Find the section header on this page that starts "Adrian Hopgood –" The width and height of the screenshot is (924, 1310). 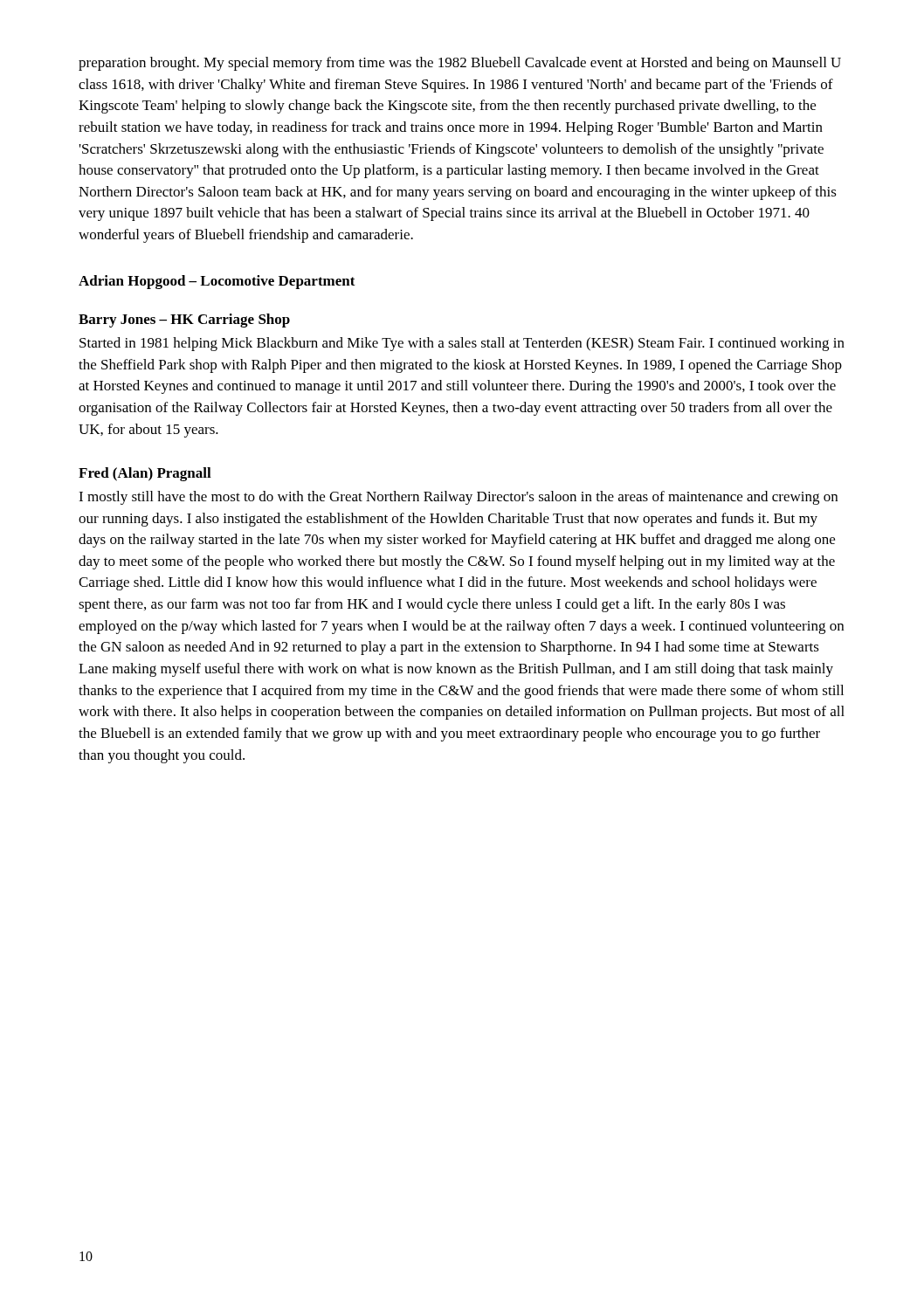click(x=217, y=281)
